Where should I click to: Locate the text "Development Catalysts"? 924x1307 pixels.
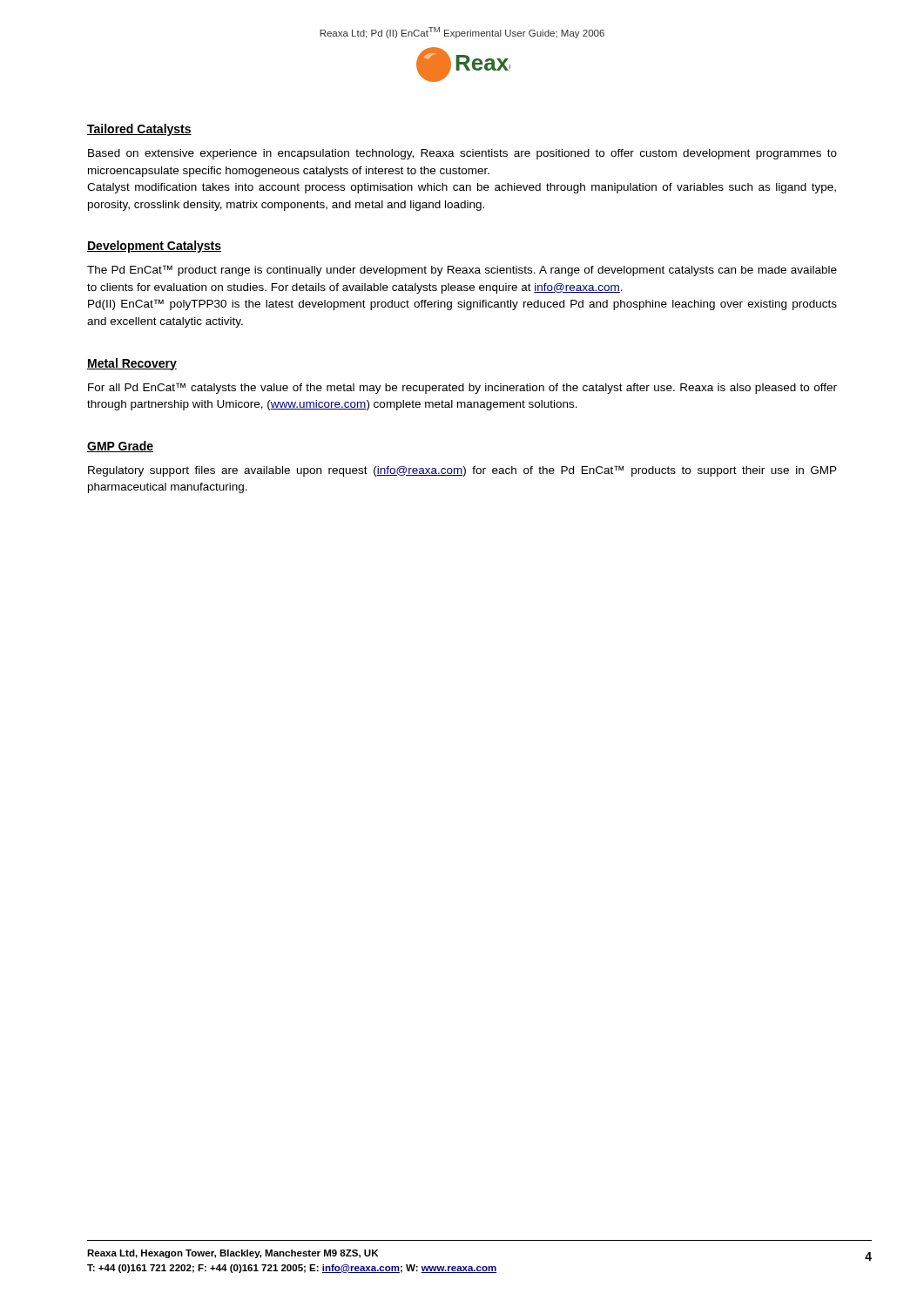(154, 246)
